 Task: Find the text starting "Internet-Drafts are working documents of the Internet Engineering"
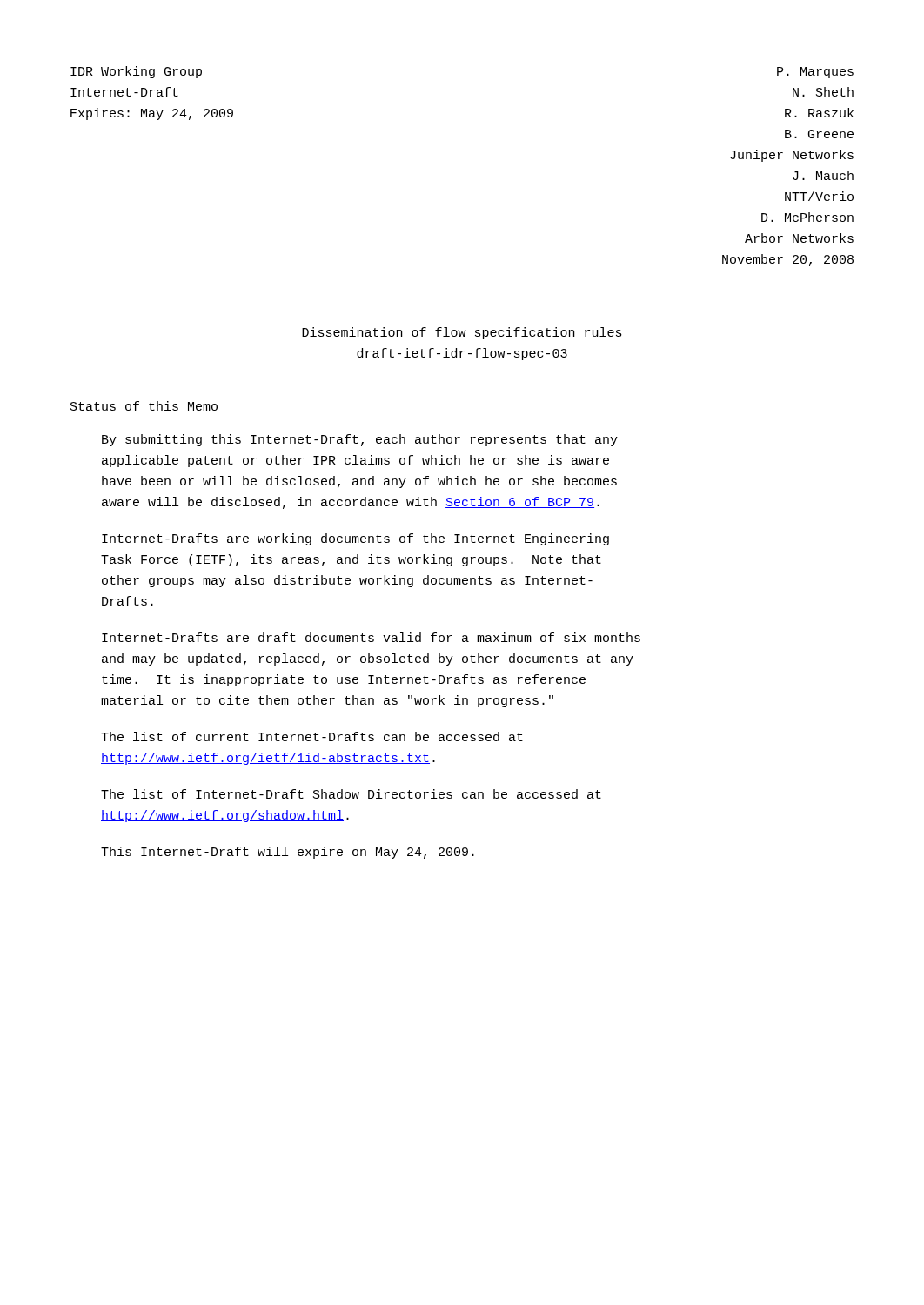[x=355, y=571]
